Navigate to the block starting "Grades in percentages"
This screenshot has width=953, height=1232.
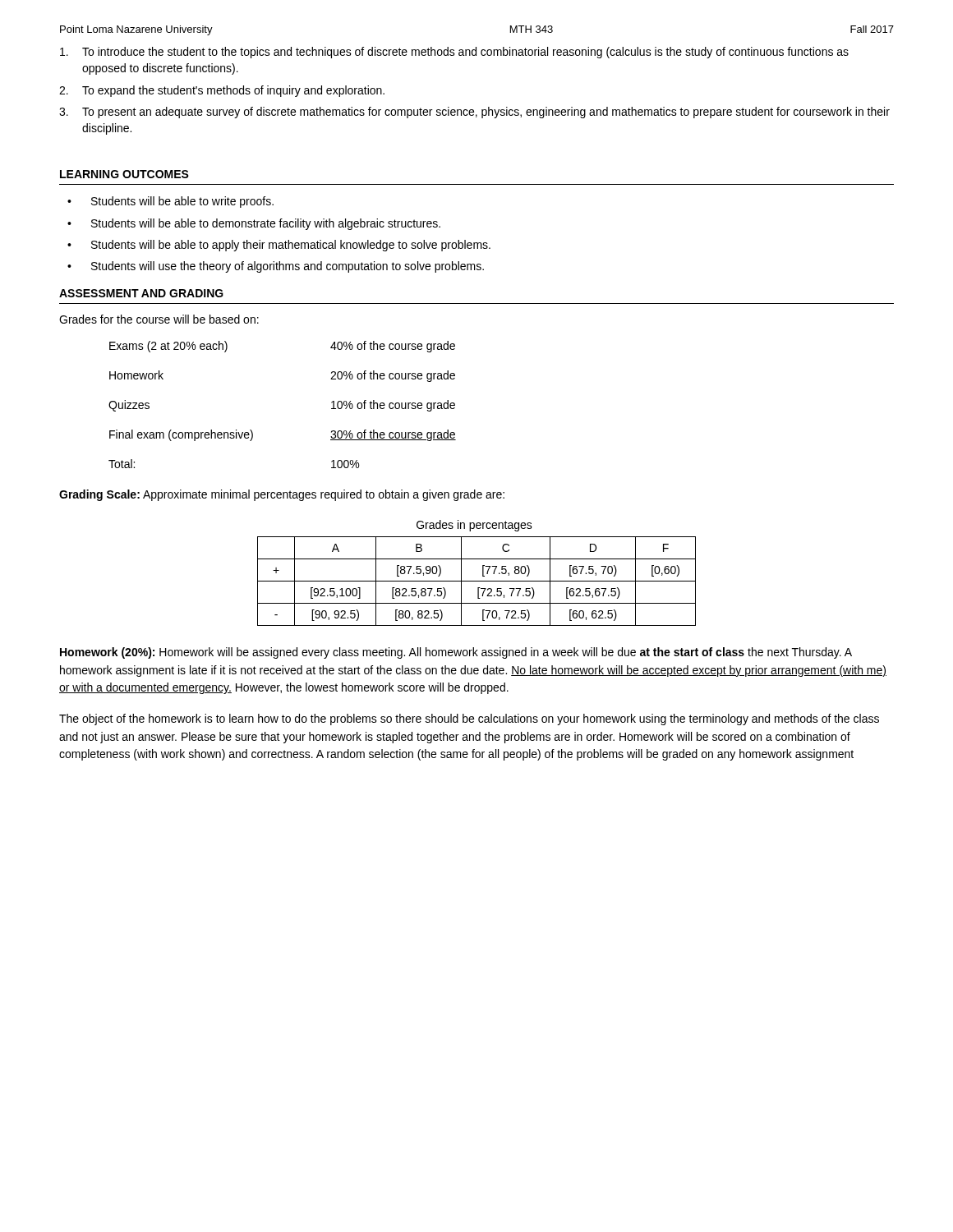(x=474, y=525)
